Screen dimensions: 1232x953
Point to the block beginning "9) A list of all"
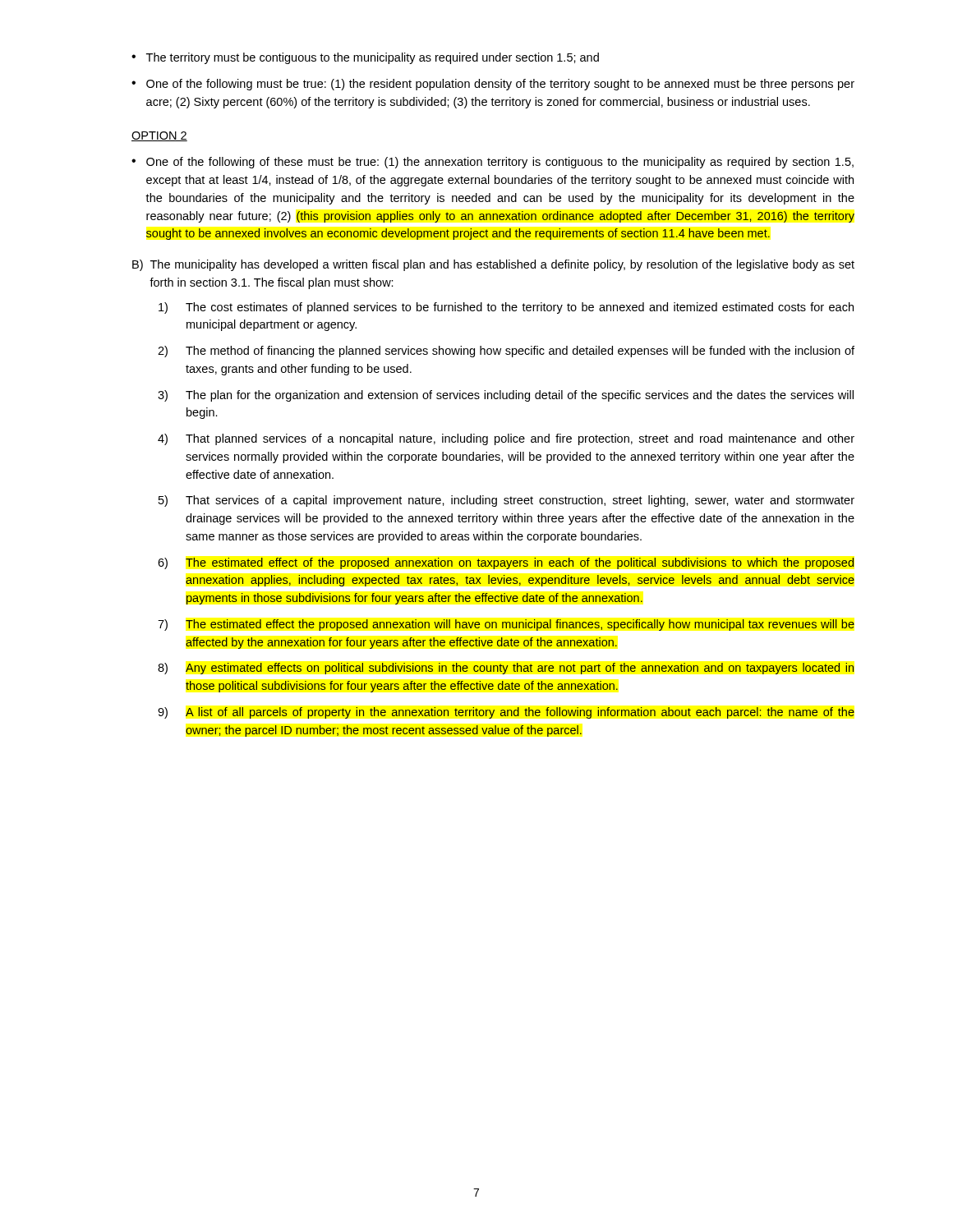pyautogui.click(x=506, y=722)
